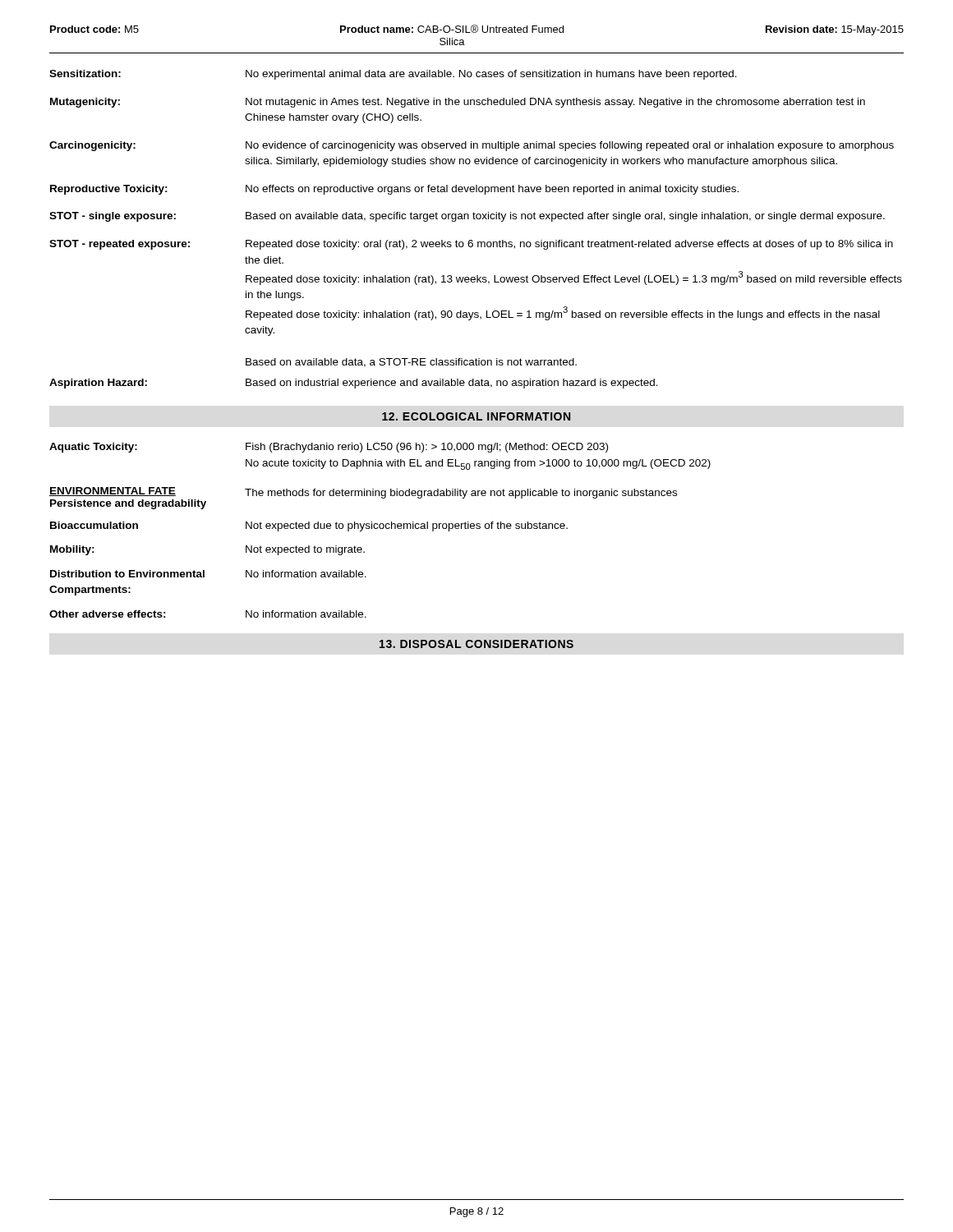The width and height of the screenshot is (953, 1232).
Task: Point to the block starting "Distribution to Environmental Compartments: No information"
Action: (132, 574)
